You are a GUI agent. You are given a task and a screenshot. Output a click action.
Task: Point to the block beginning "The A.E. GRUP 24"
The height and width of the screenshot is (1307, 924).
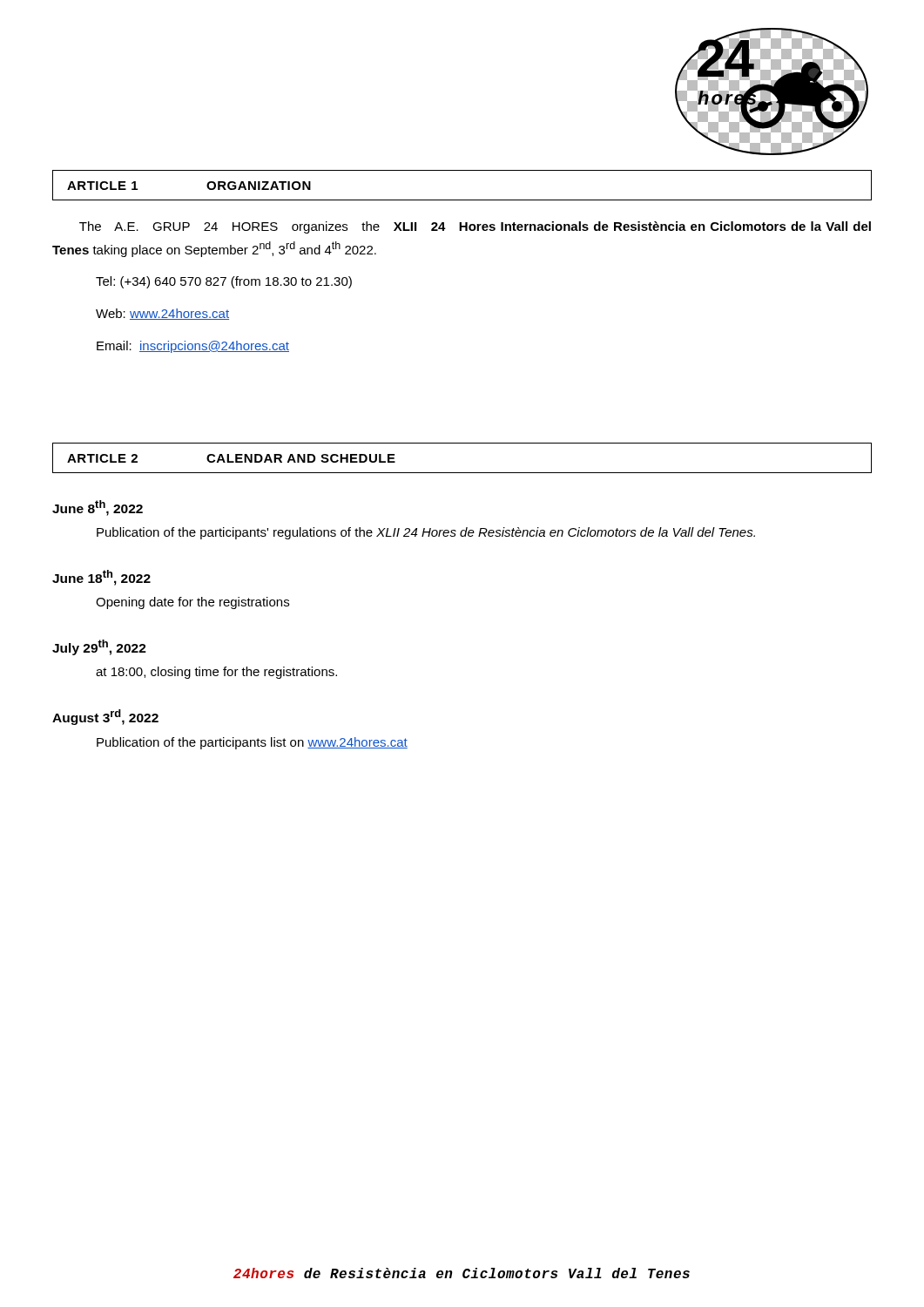[462, 238]
